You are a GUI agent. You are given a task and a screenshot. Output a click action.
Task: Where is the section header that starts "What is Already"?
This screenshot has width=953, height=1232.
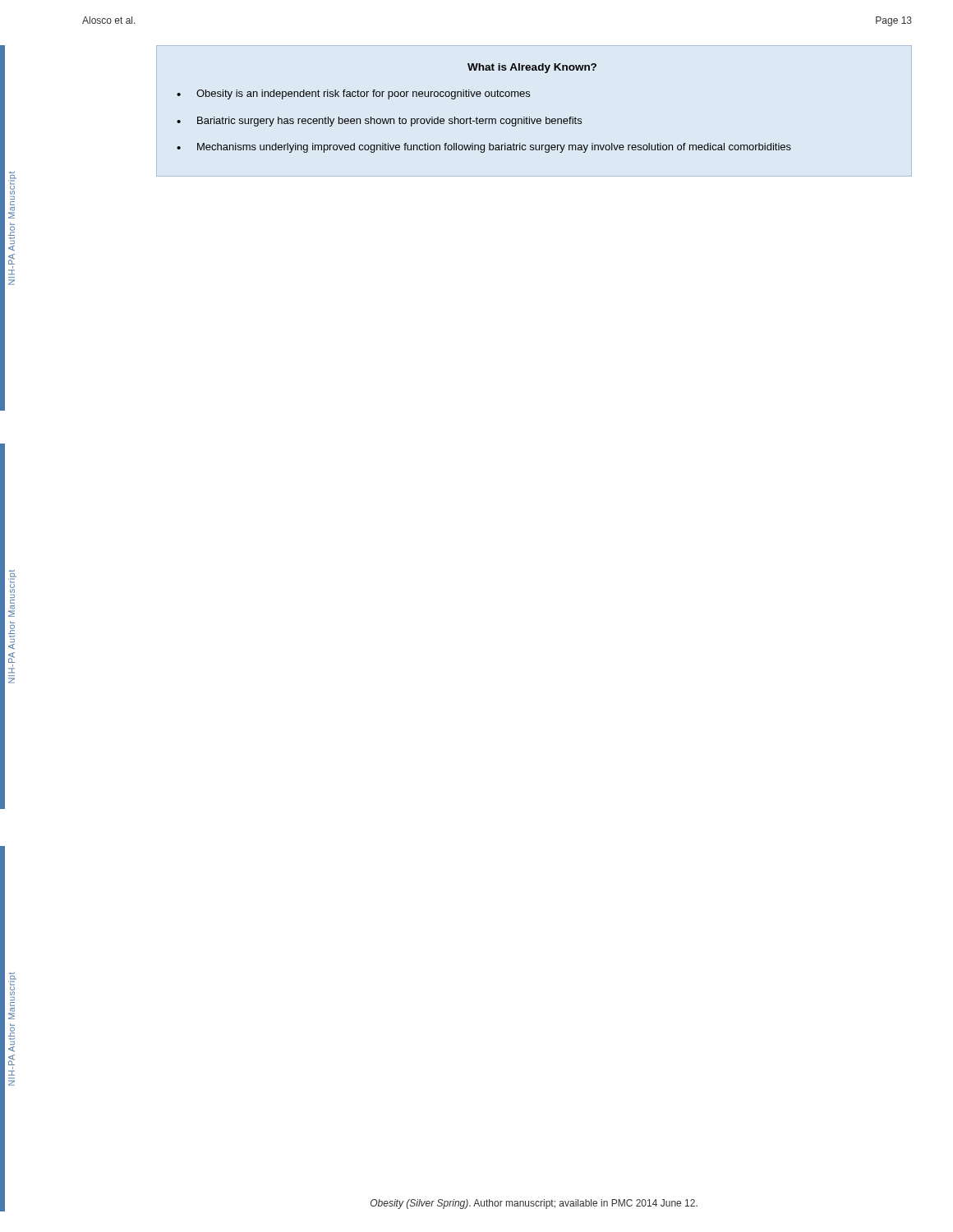[532, 67]
